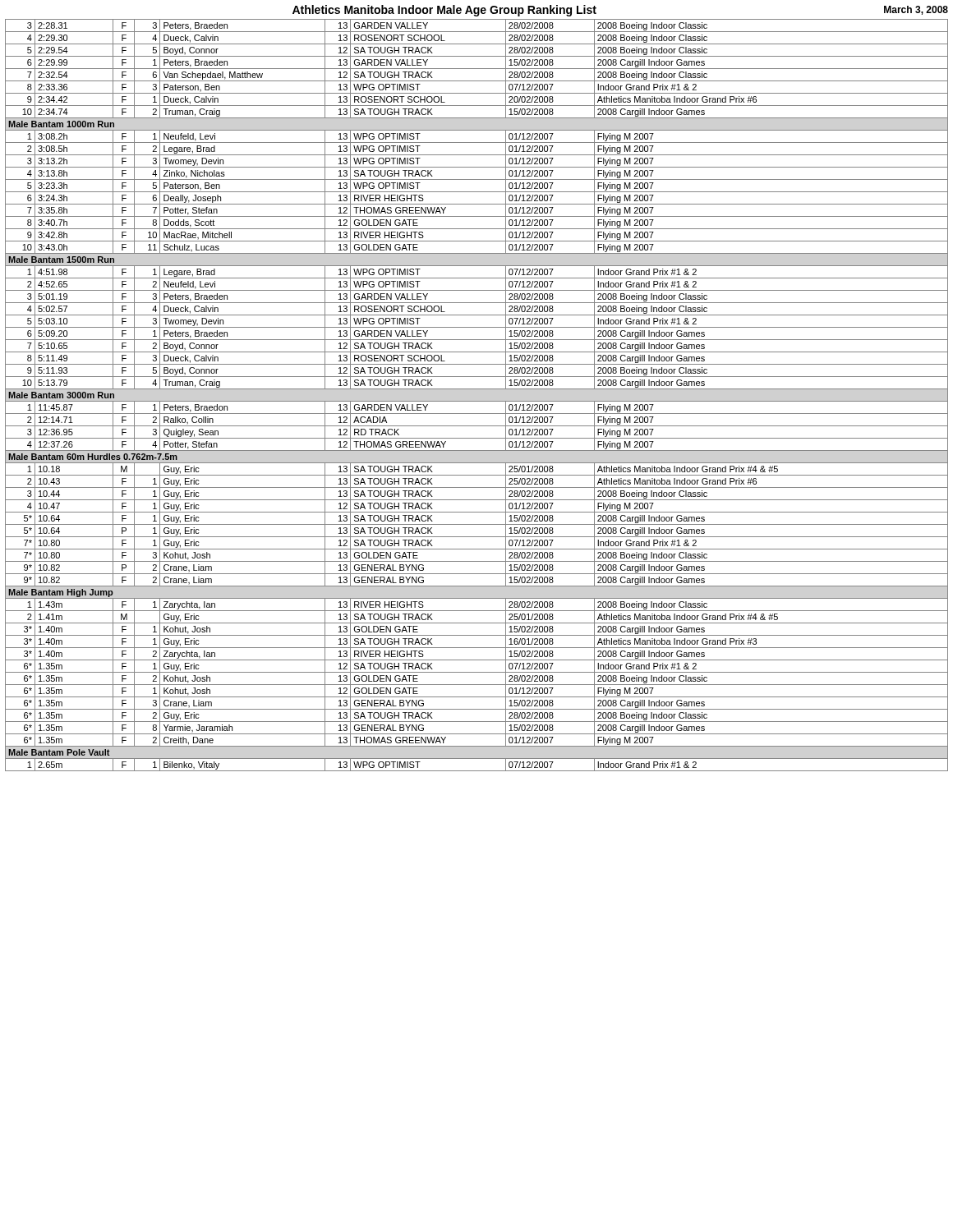Select a table
This screenshot has width=953, height=1232.
pyautogui.click(x=476, y=395)
